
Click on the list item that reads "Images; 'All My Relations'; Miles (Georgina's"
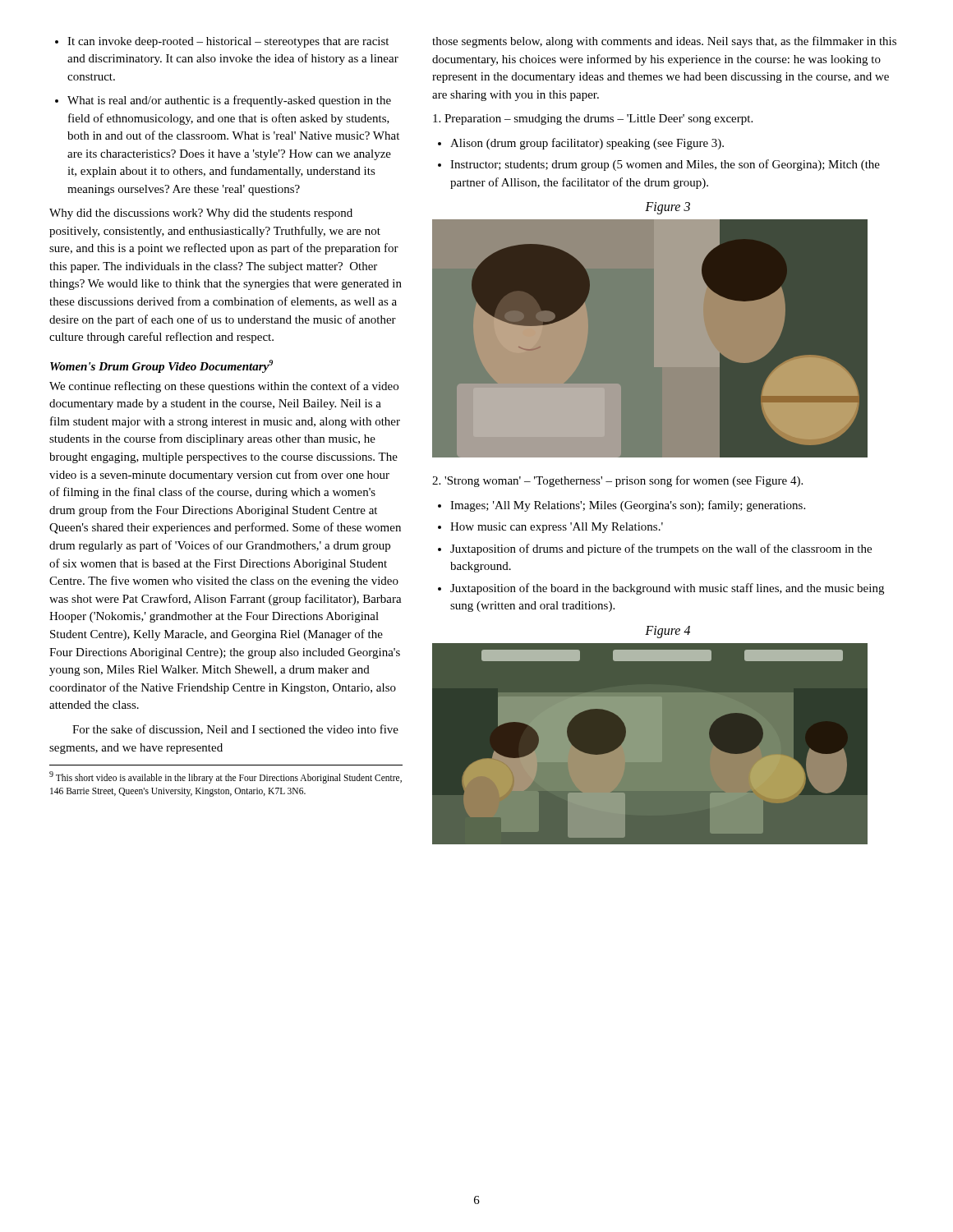(x=668, y=556)
